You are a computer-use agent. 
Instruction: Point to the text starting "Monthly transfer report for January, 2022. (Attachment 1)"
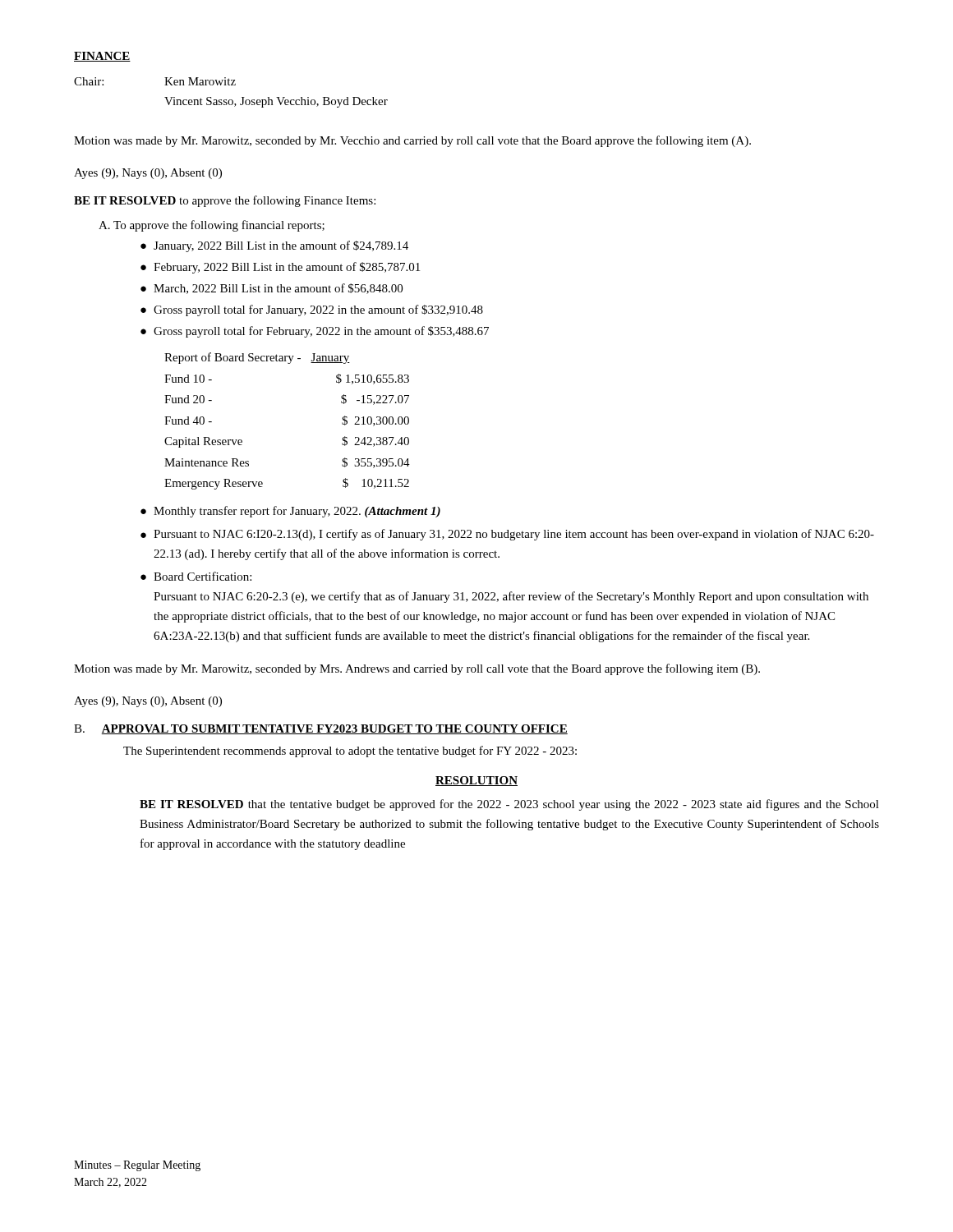click(x=297, y=510)
